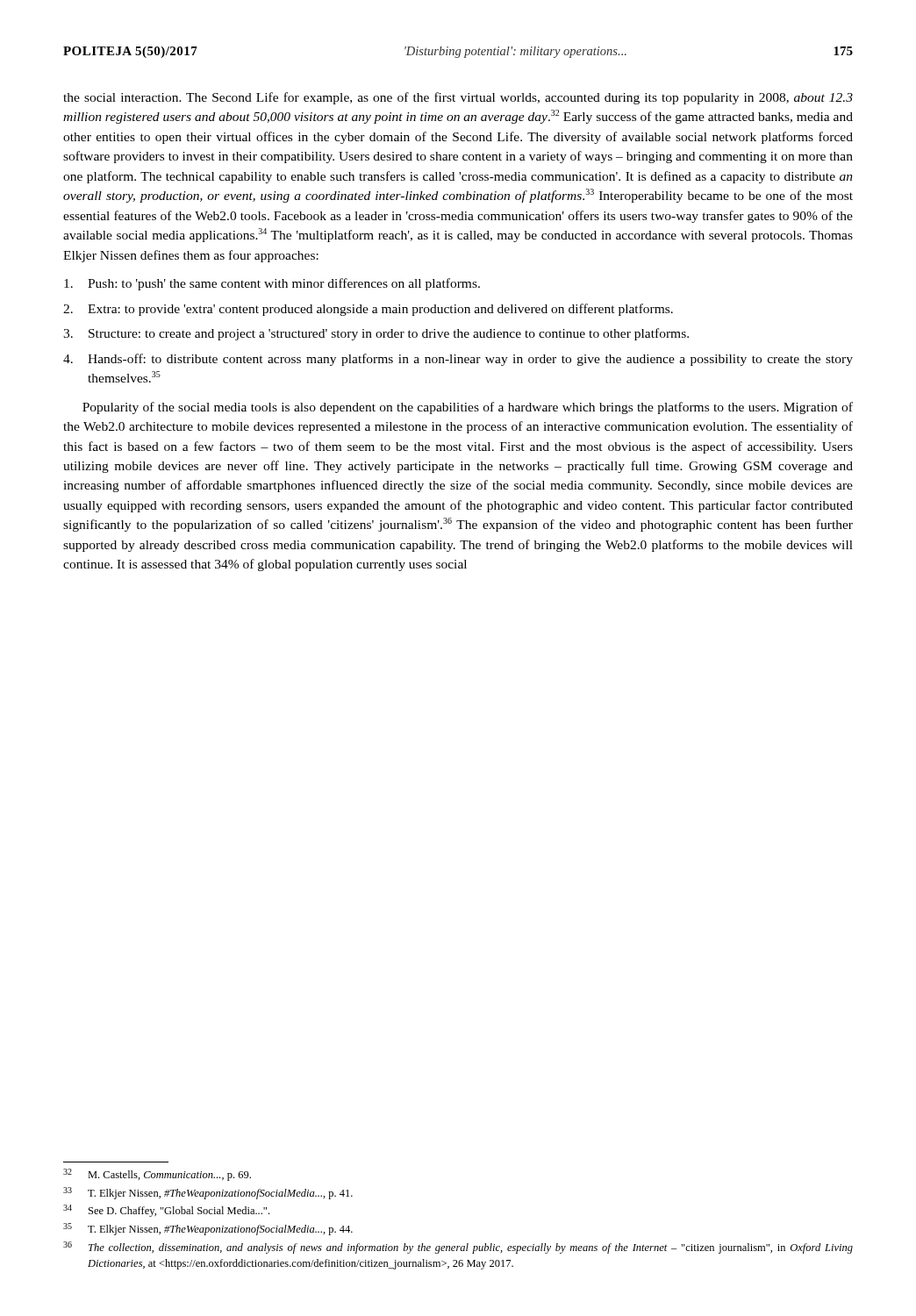Where is the passage that starts "36 The collection,"?

click(458, 1256)
